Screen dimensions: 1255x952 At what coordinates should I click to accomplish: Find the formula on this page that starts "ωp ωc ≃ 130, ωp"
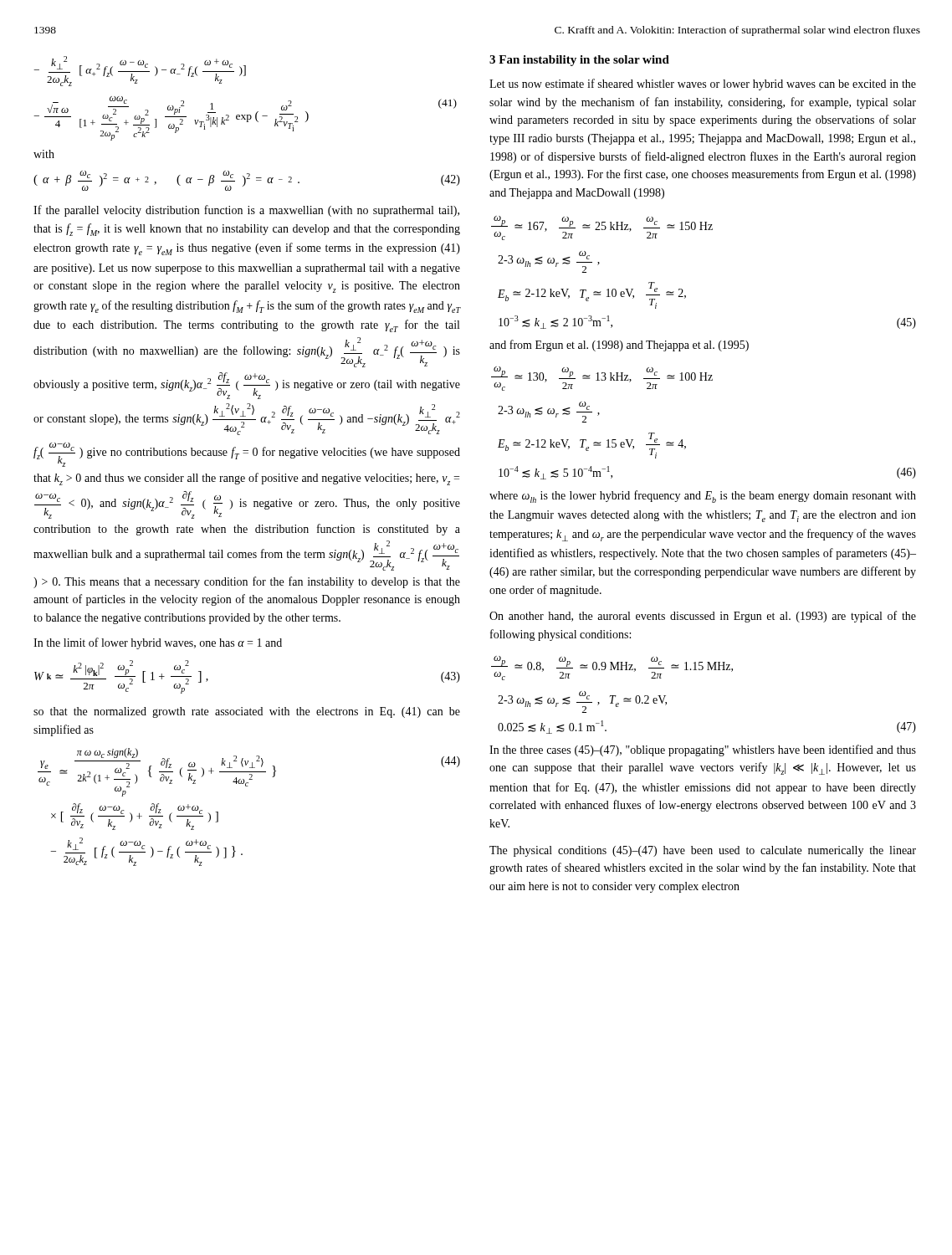(602, 379)
